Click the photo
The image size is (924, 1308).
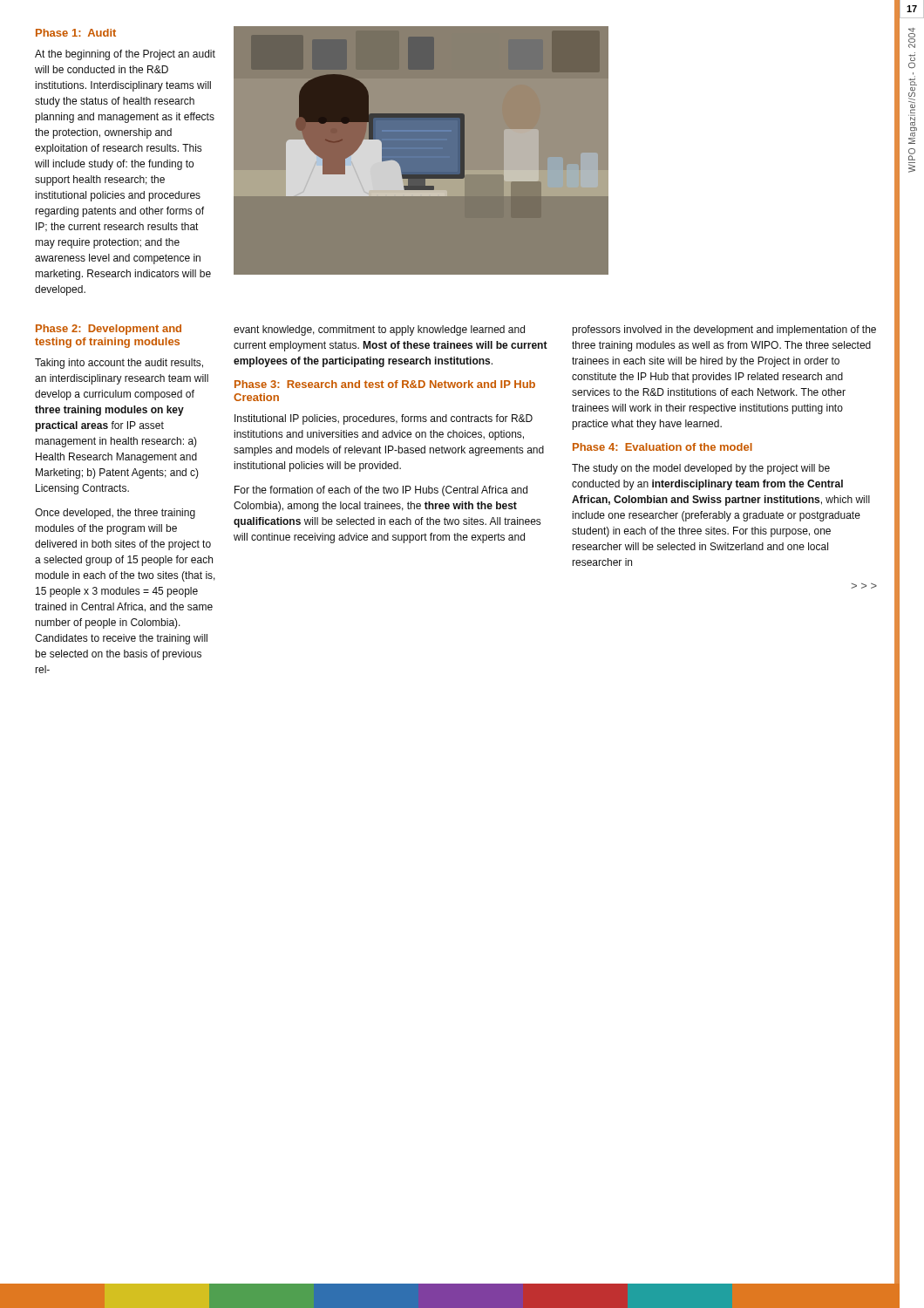(x=561, y=166)
